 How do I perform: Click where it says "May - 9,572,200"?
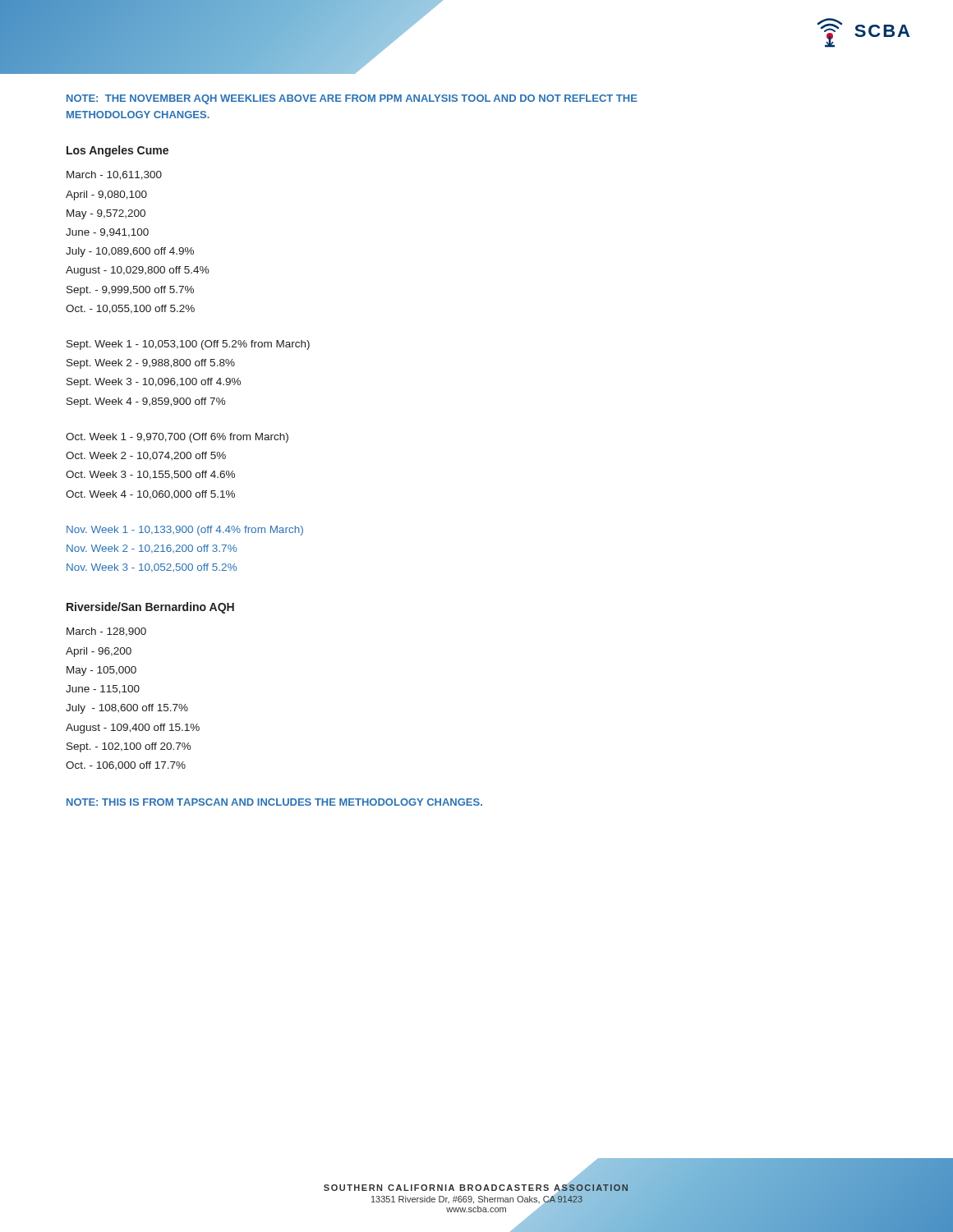(x=106, y=213)
